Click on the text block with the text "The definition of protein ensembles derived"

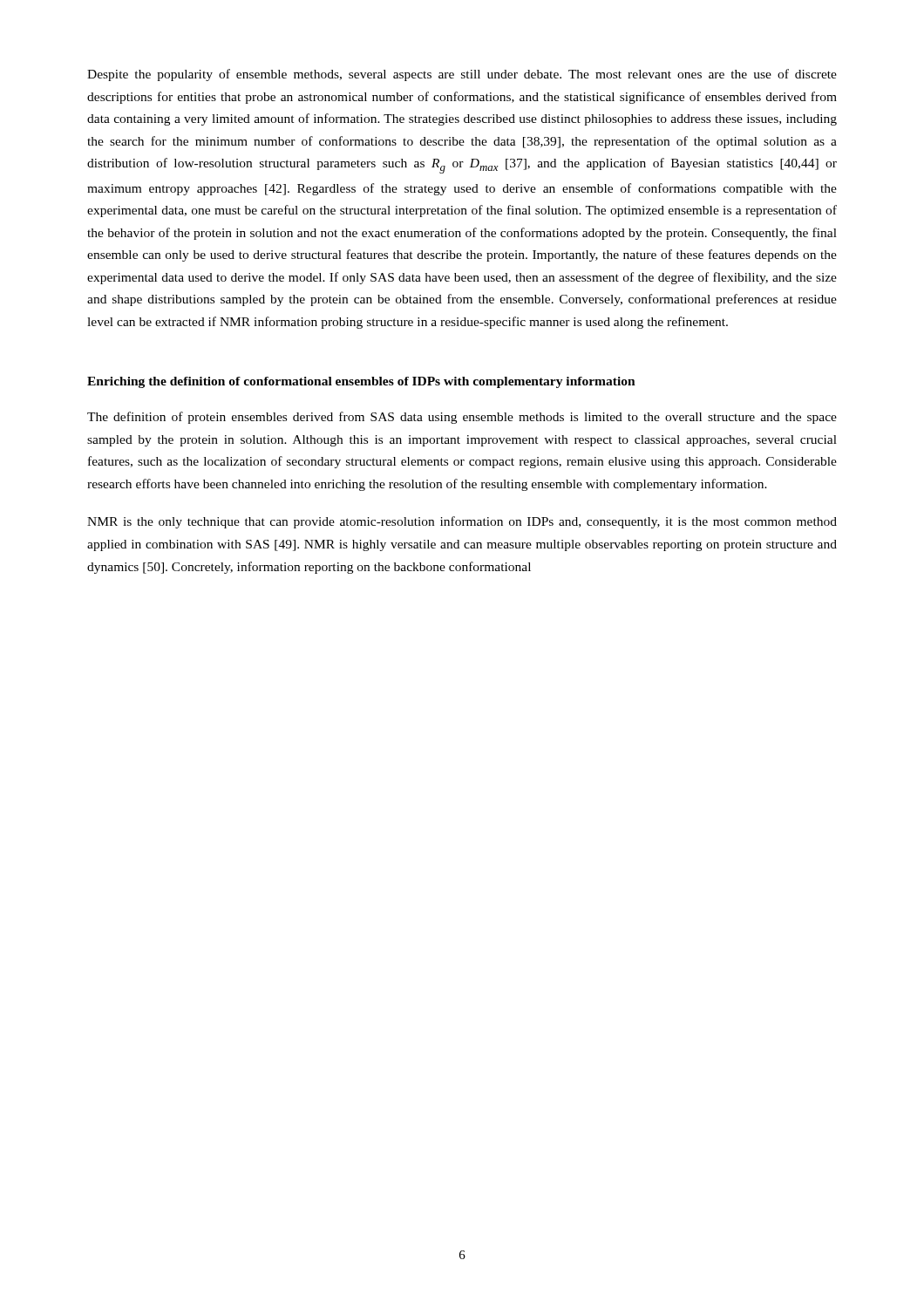pos(462,450)
